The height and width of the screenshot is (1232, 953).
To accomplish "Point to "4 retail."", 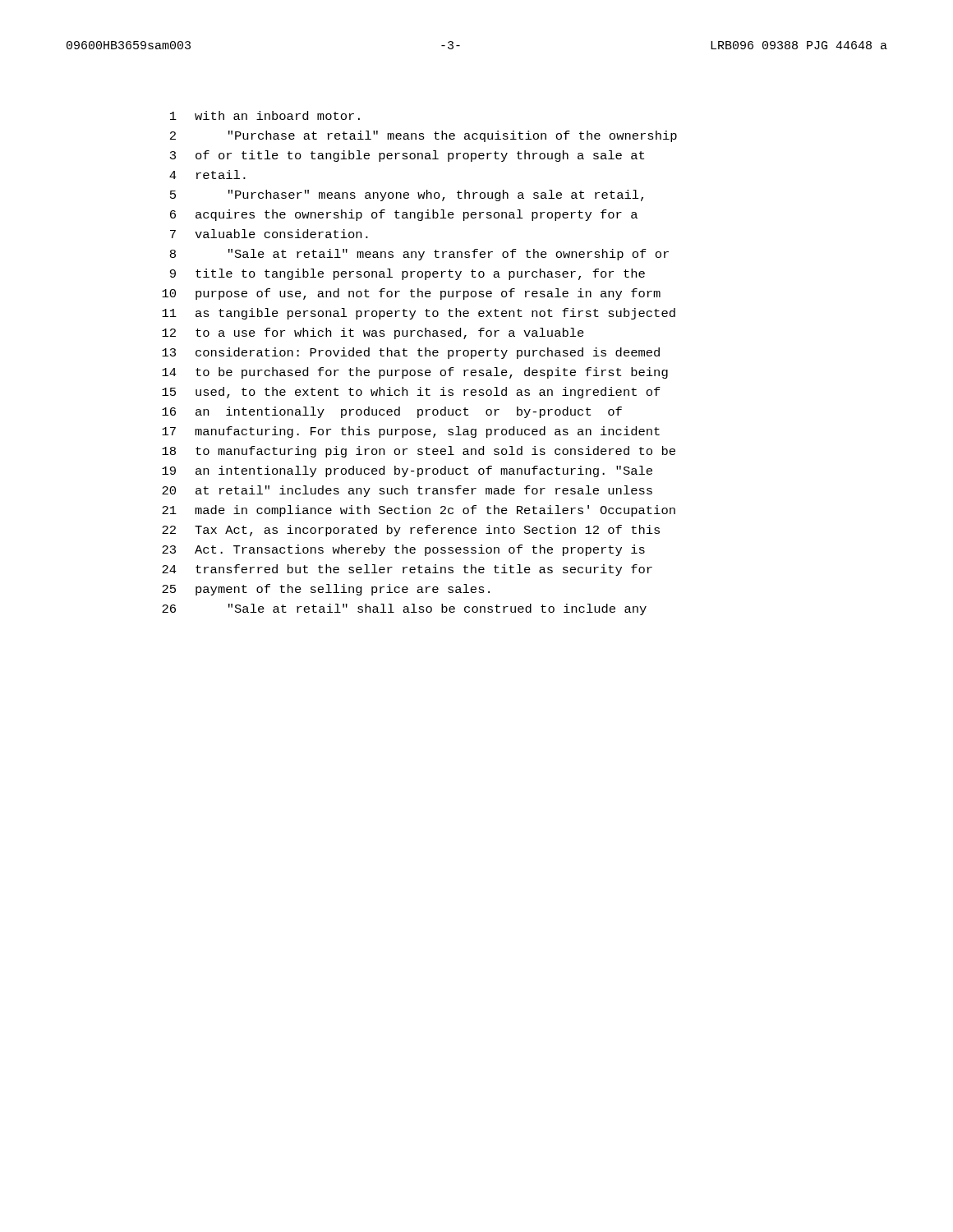I will (x=207, y=175).
